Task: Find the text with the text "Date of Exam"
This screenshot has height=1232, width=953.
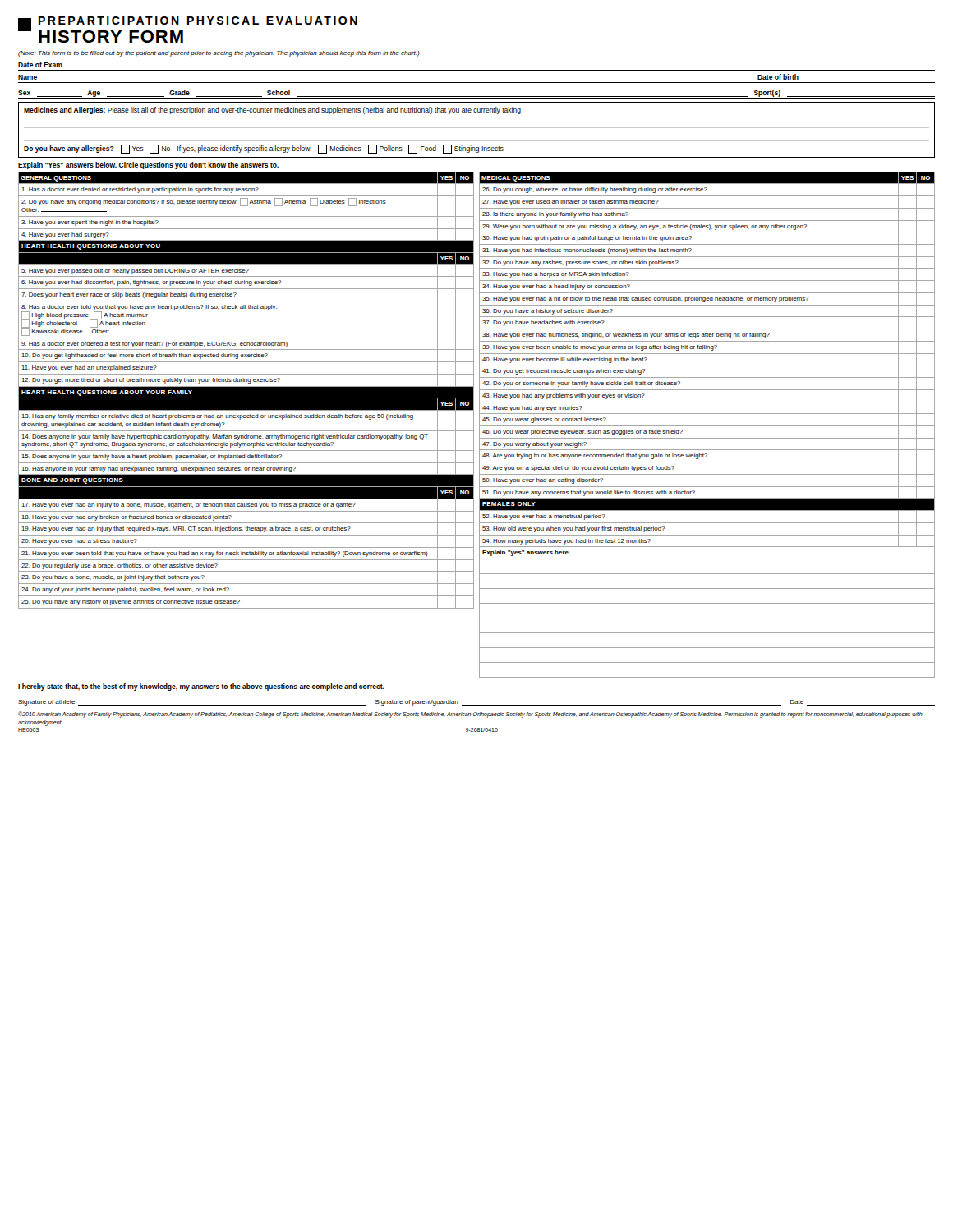Action: 40,65
